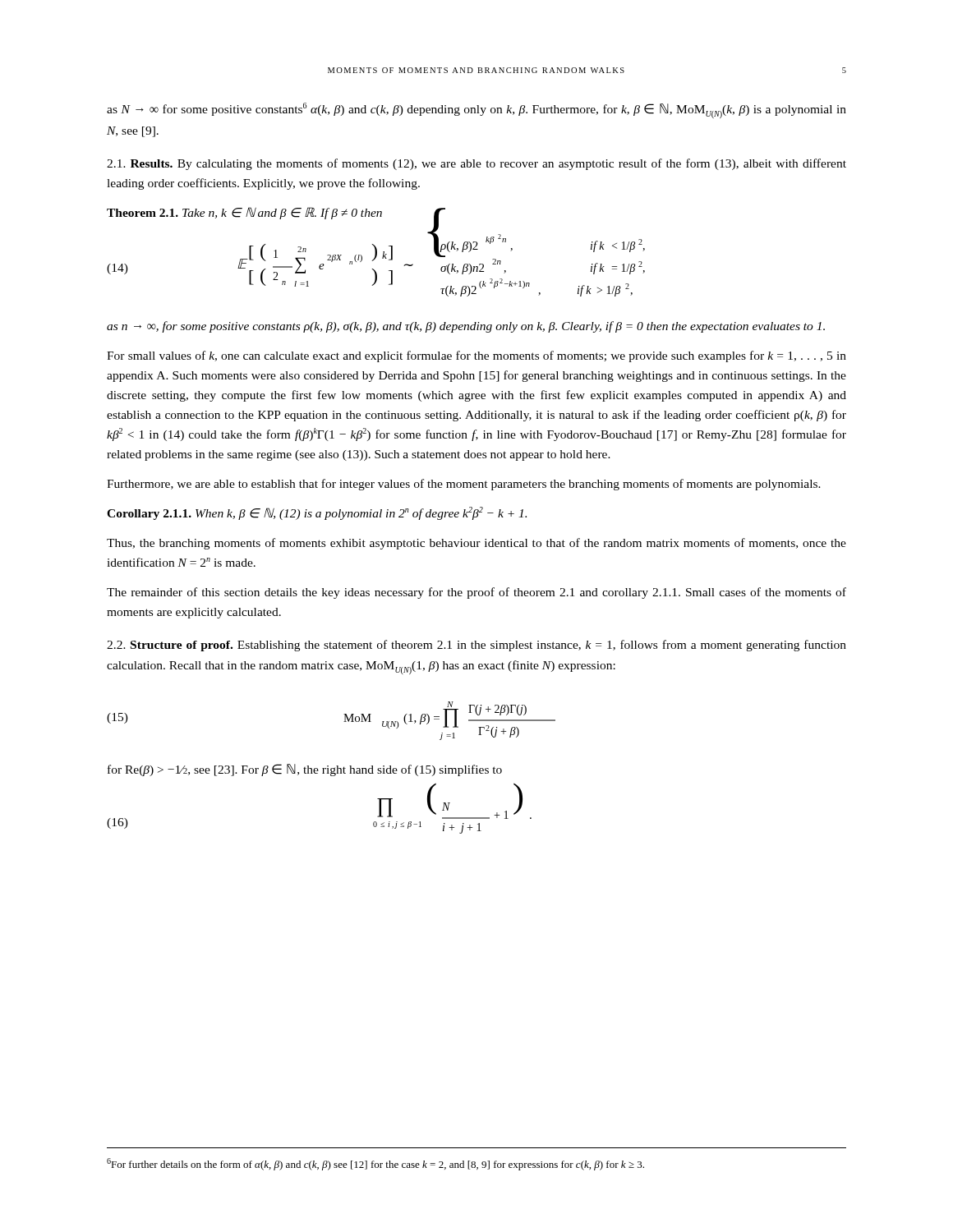This screenshot has height=1232, width=953.
Task: Point to the text block starting "2.2. Structure of proof. Establishing the statement"
Action: point(476,656)
